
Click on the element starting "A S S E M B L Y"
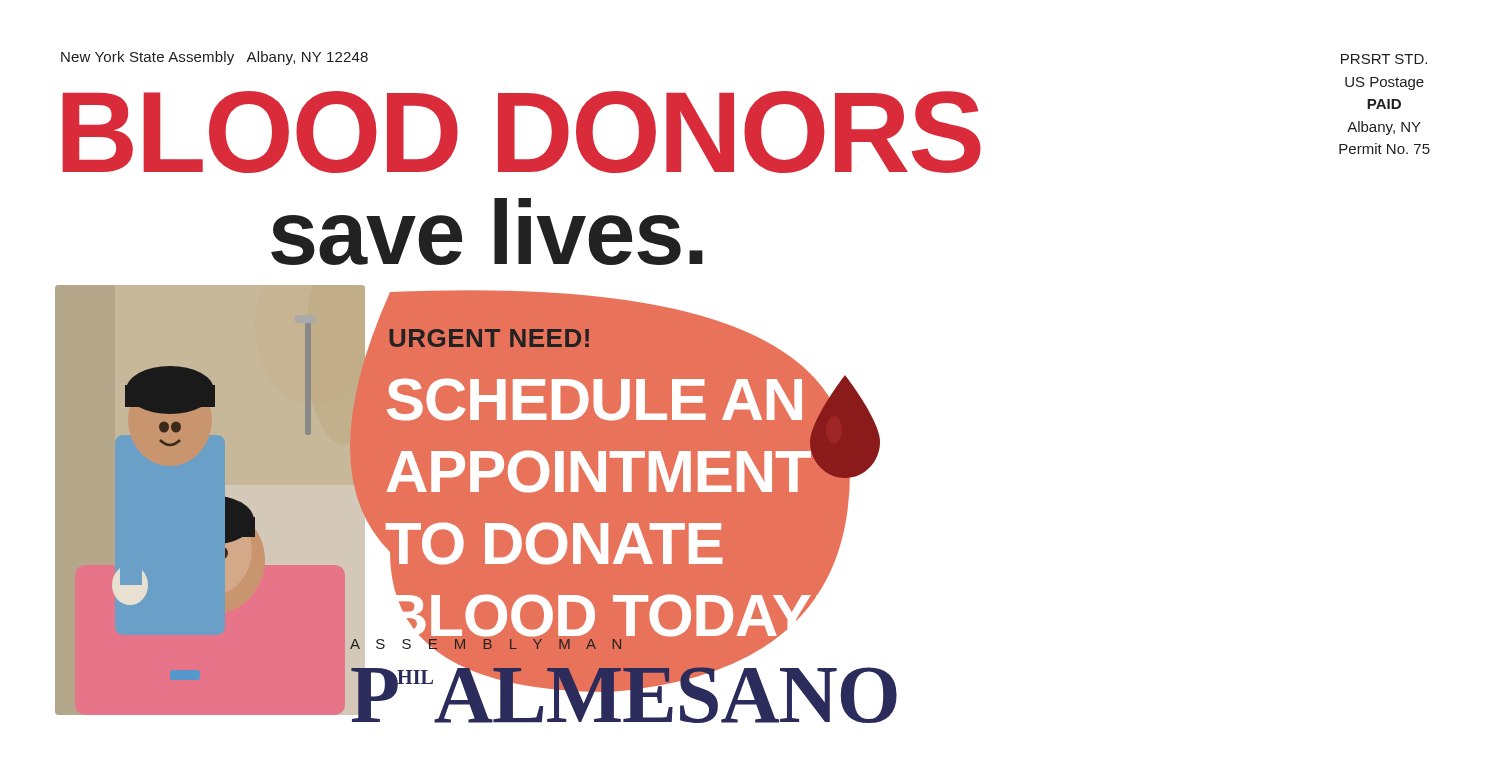point(625,685)
